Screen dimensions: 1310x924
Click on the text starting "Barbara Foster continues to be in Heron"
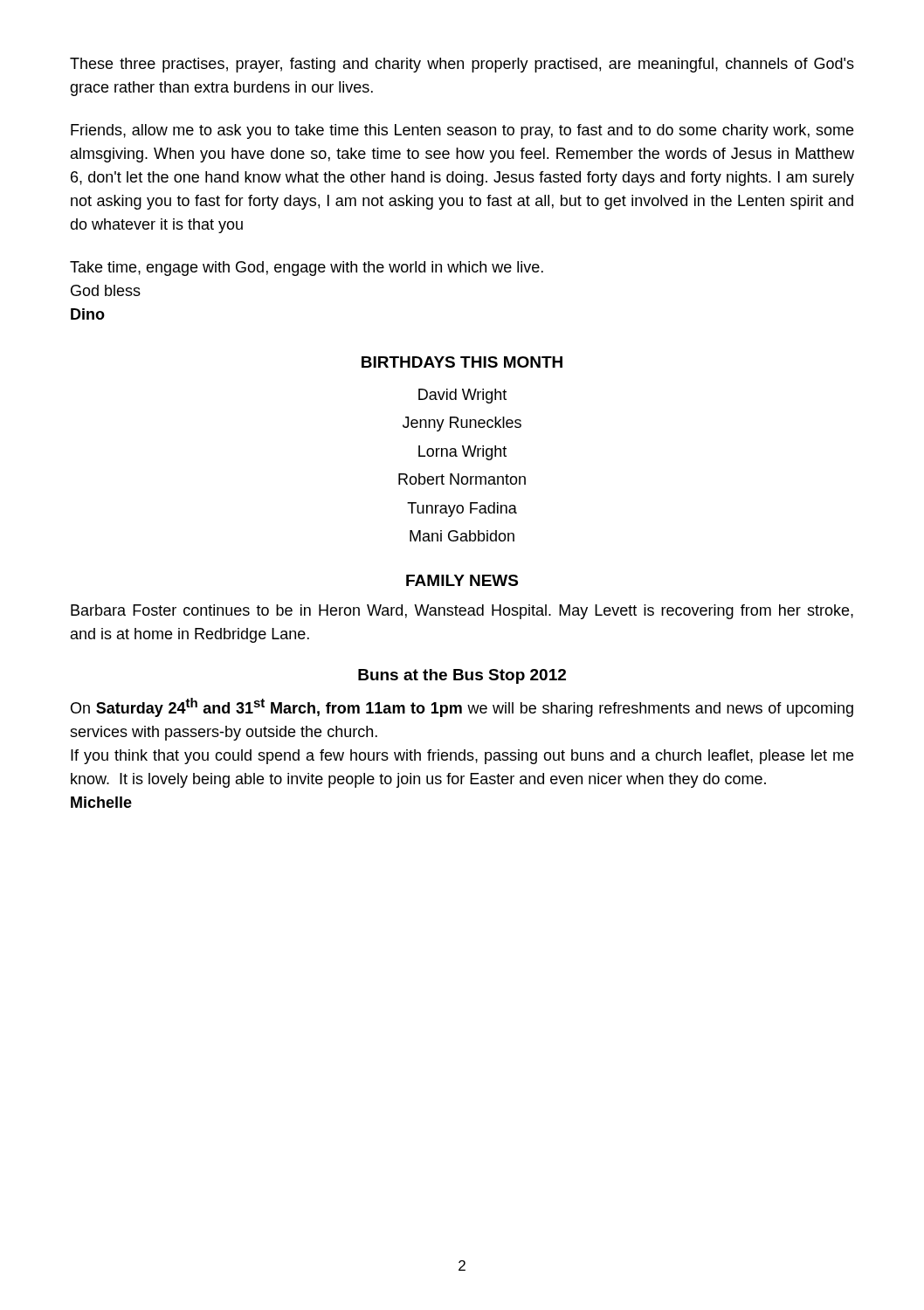coord(462,623)
